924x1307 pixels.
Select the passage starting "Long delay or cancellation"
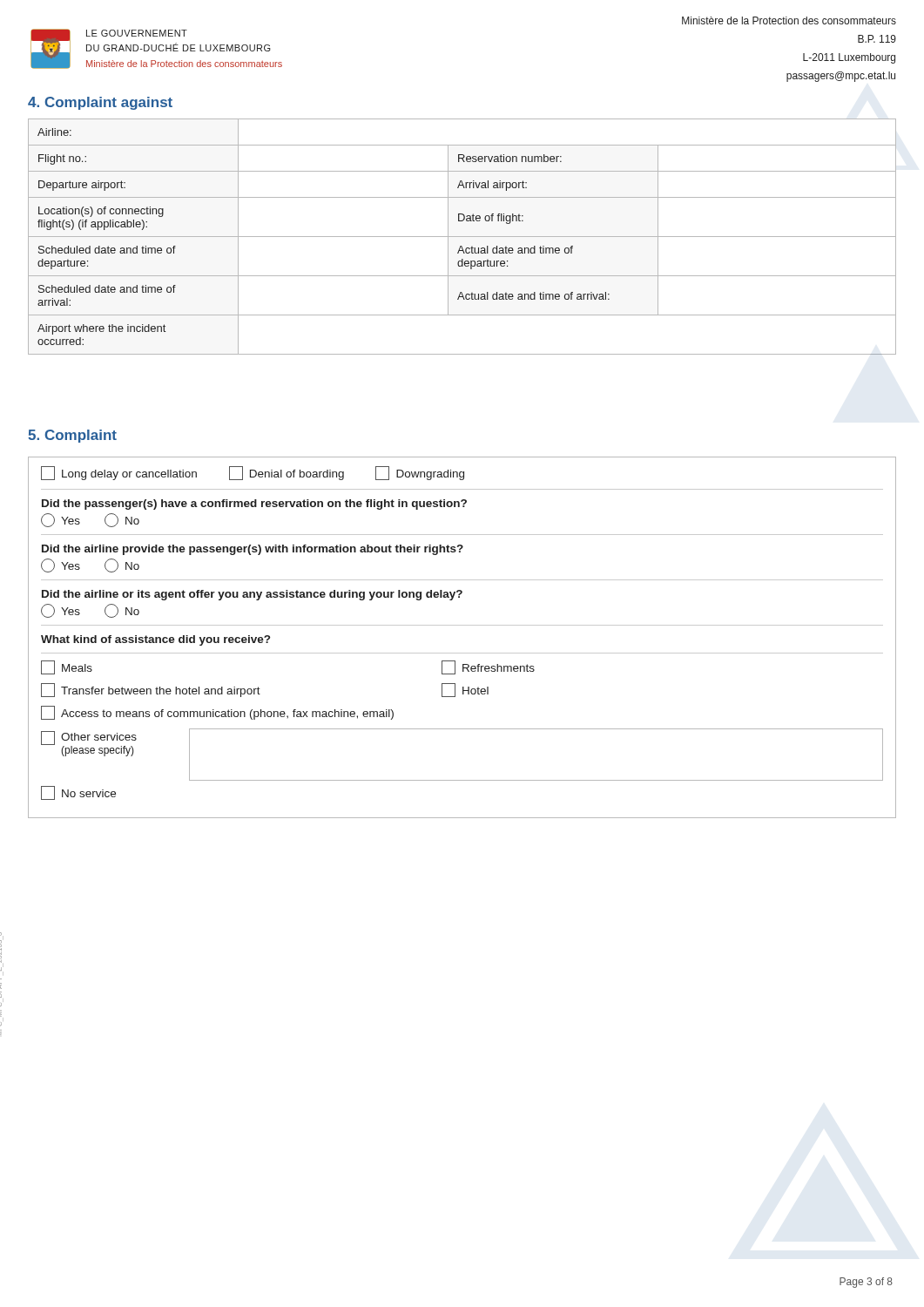point(119,473)
